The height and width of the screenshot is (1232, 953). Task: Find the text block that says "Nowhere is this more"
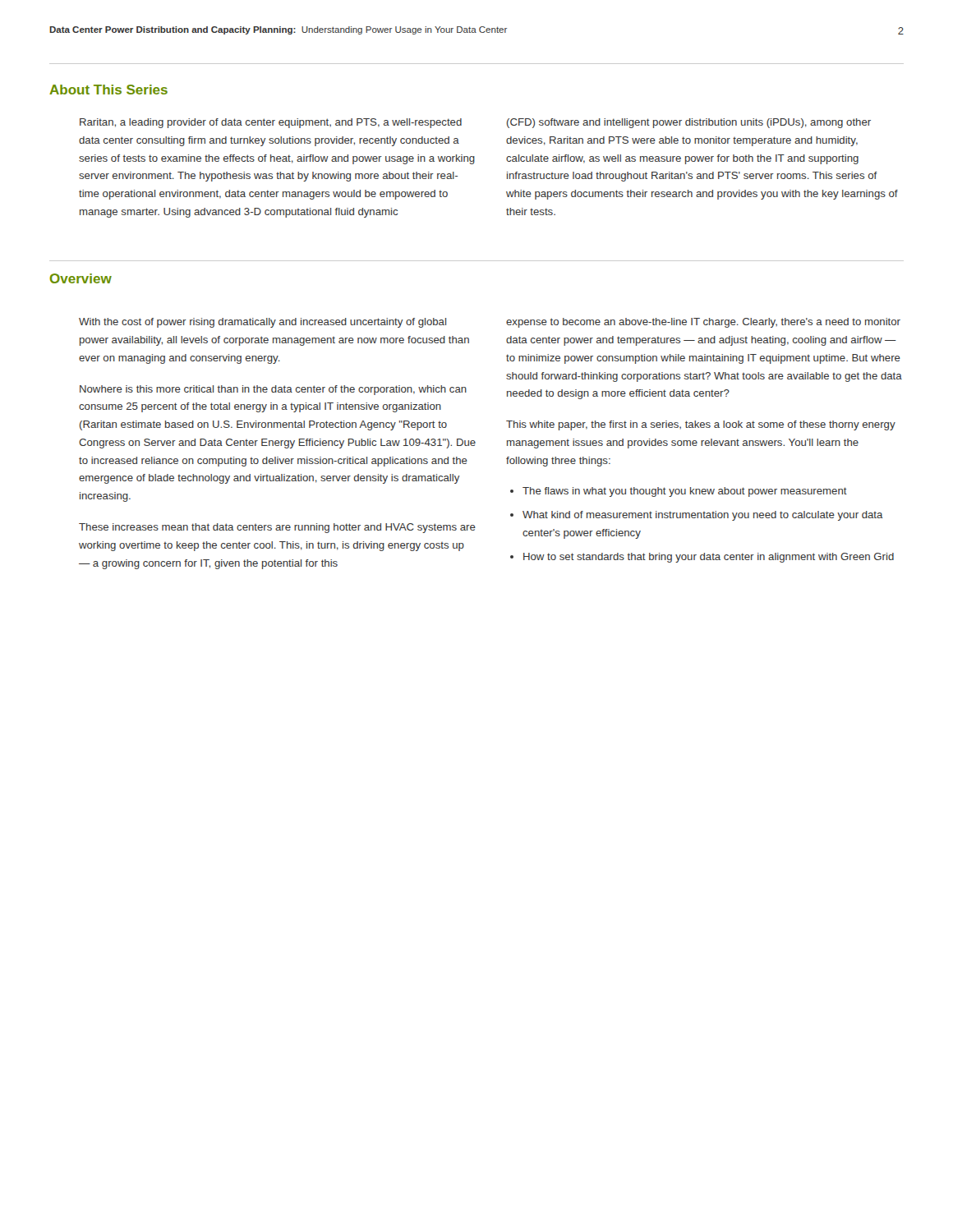277,442
